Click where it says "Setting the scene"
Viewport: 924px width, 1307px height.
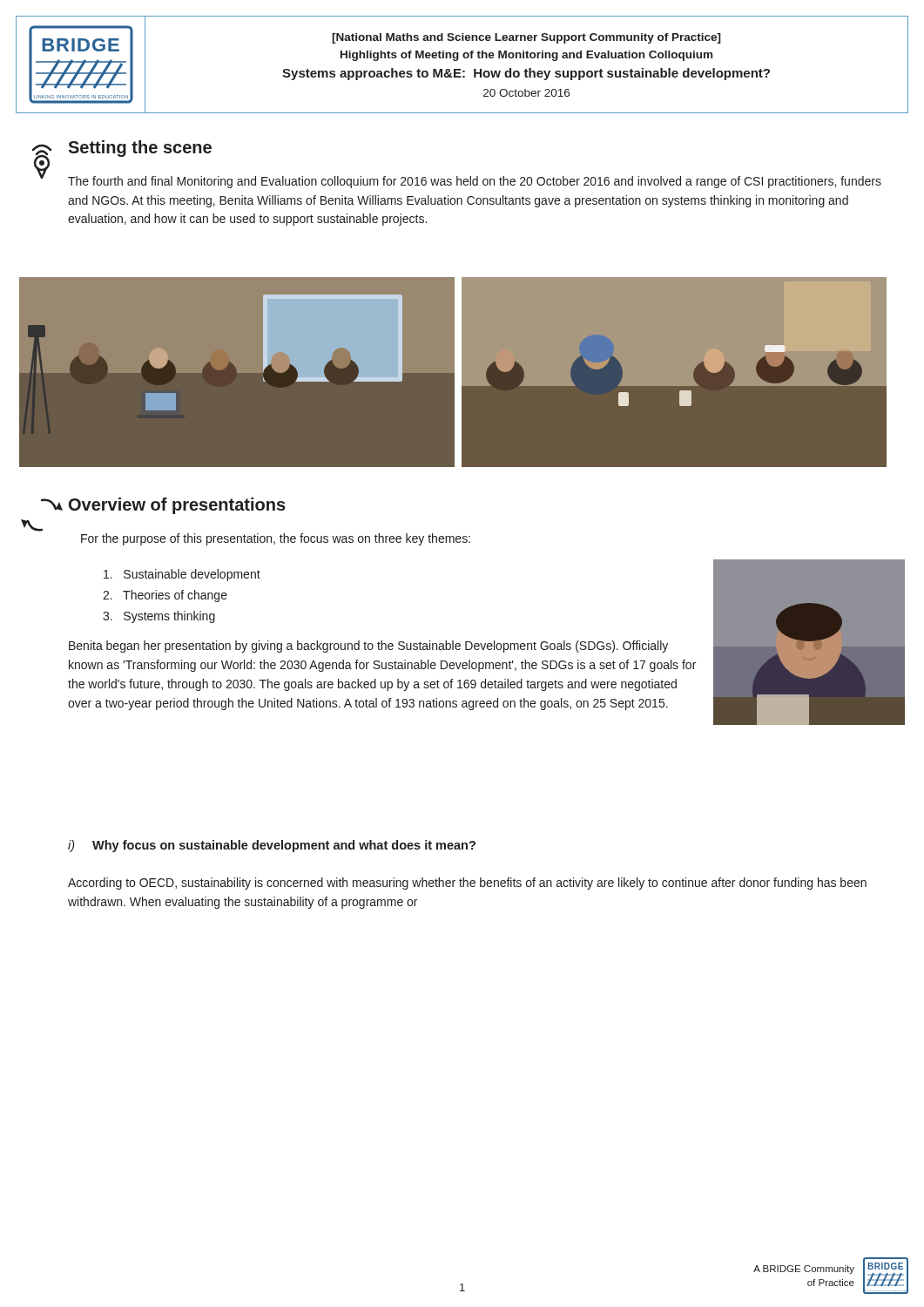[140, 147]
